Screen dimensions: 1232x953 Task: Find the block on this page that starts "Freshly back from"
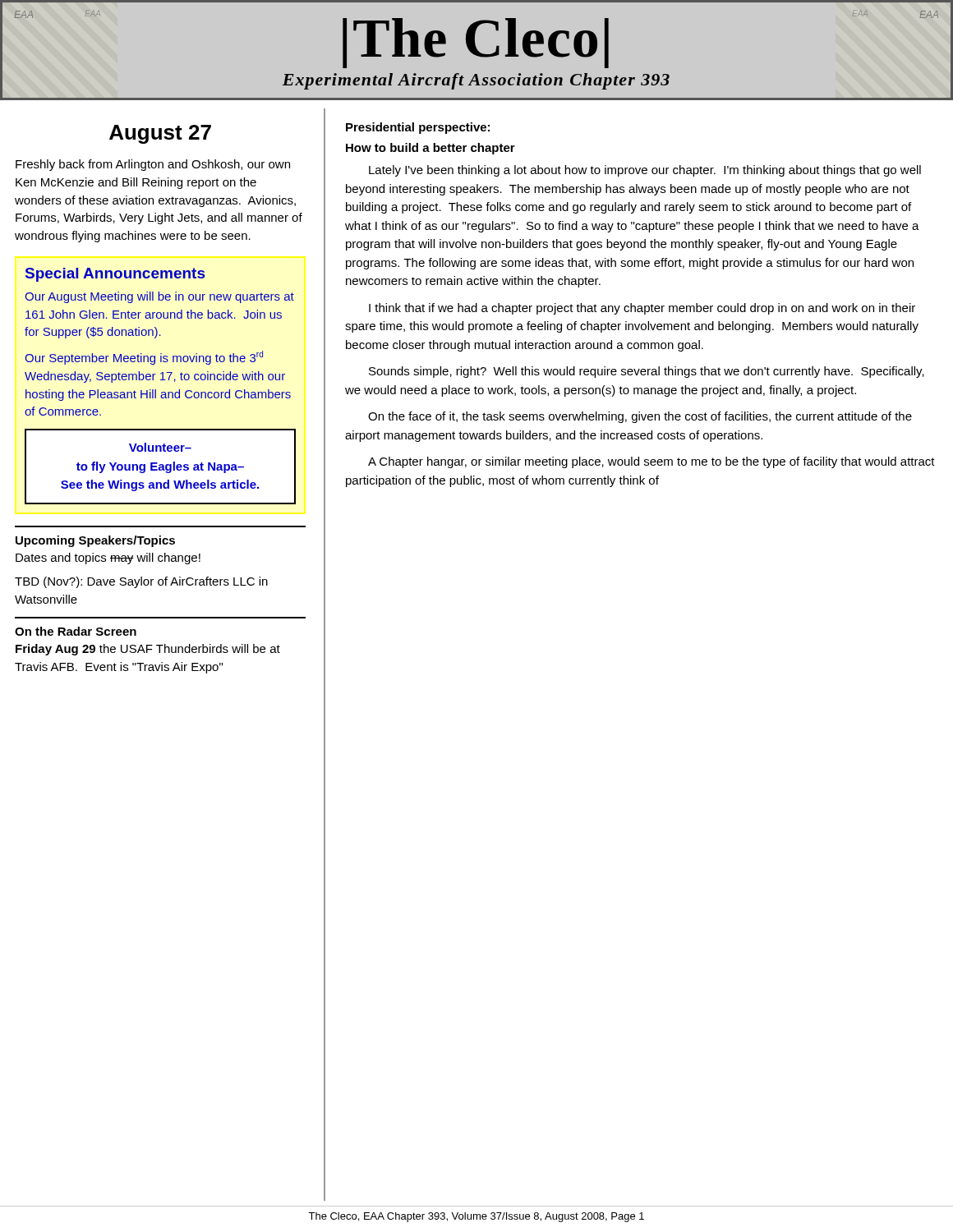(x=158, y=200)
